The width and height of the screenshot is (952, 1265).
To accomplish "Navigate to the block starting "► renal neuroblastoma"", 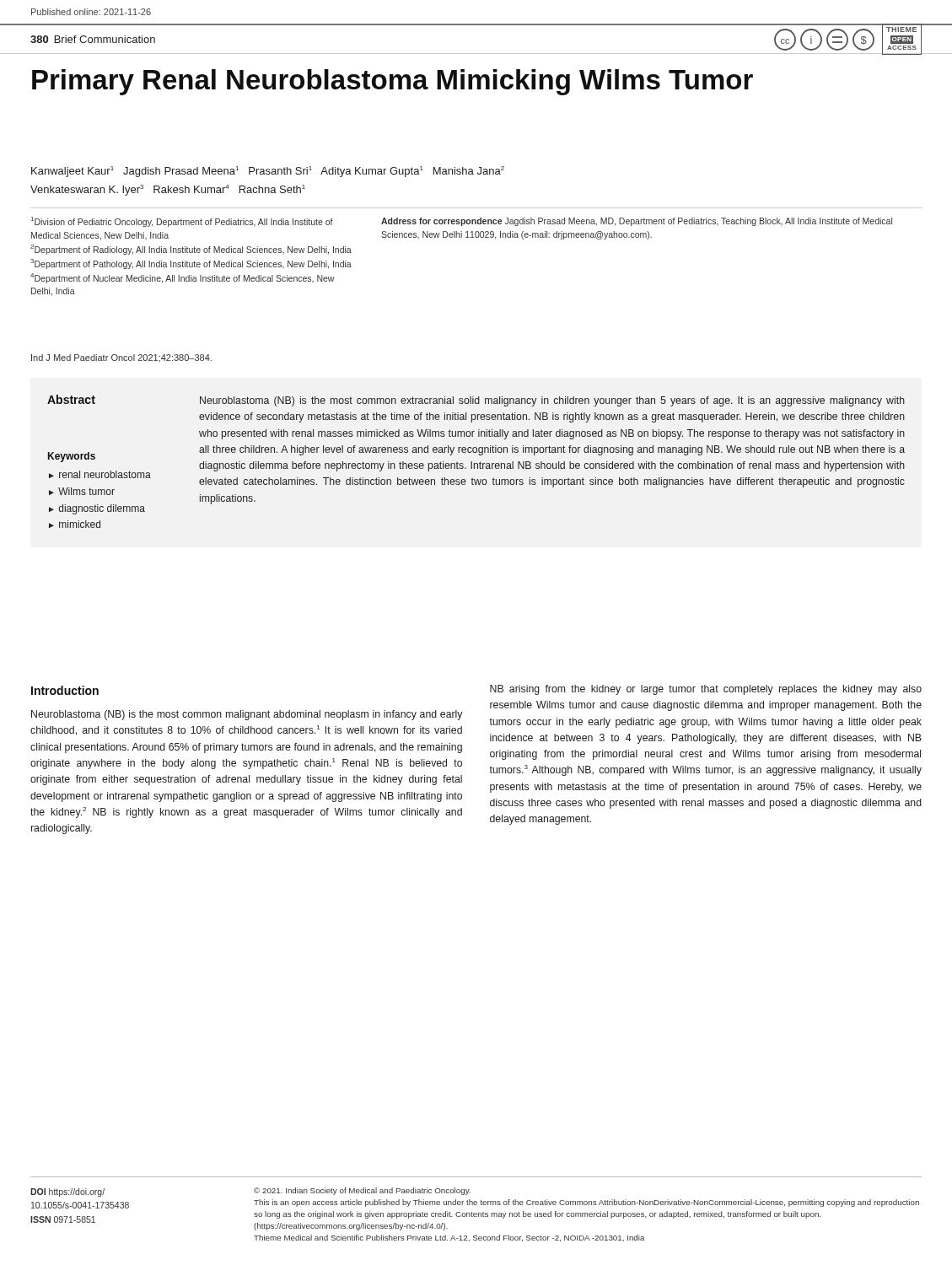I will [99, 475].
